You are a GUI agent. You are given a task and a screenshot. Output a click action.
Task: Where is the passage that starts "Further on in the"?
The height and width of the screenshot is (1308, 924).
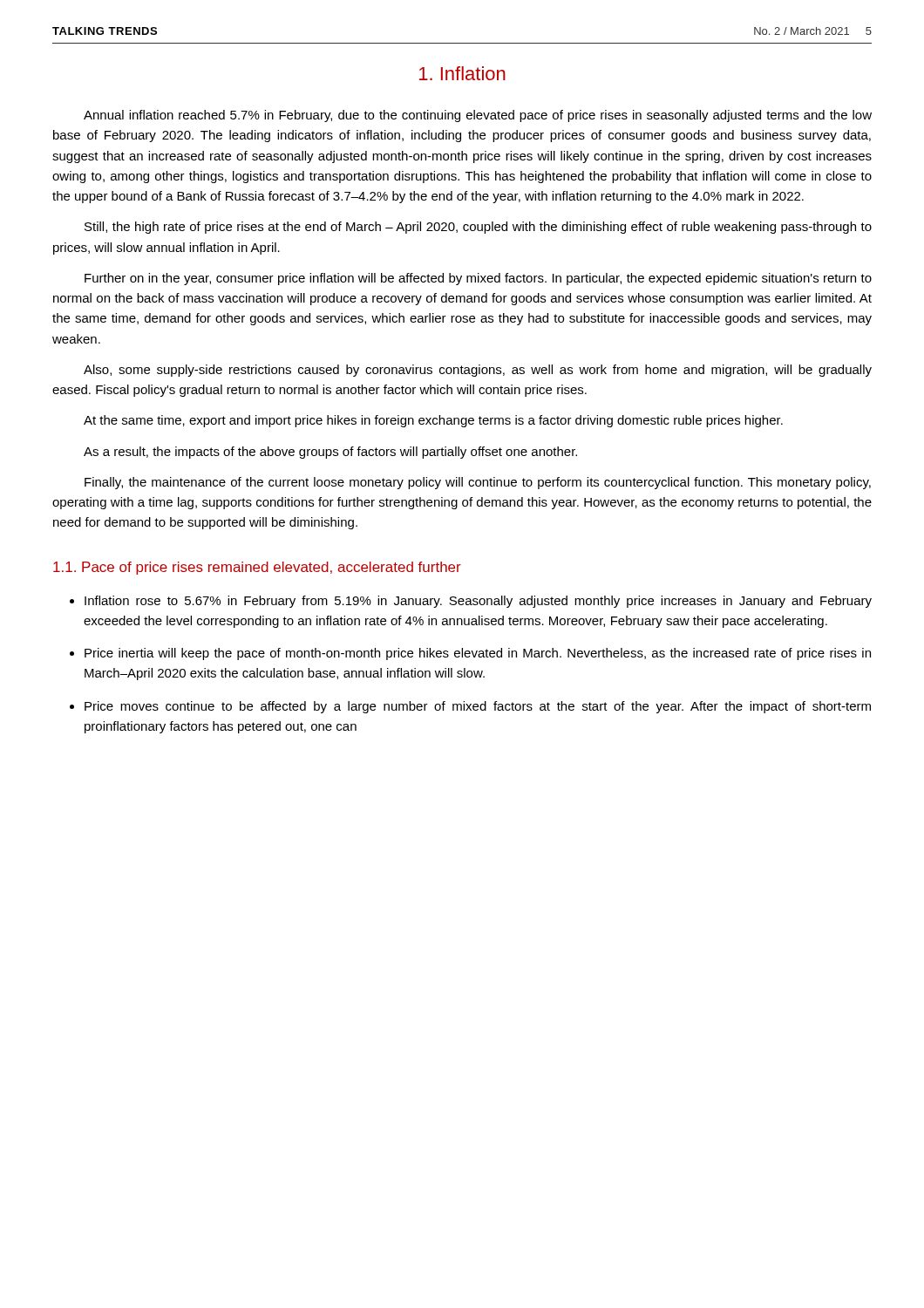tap(462, 308)
